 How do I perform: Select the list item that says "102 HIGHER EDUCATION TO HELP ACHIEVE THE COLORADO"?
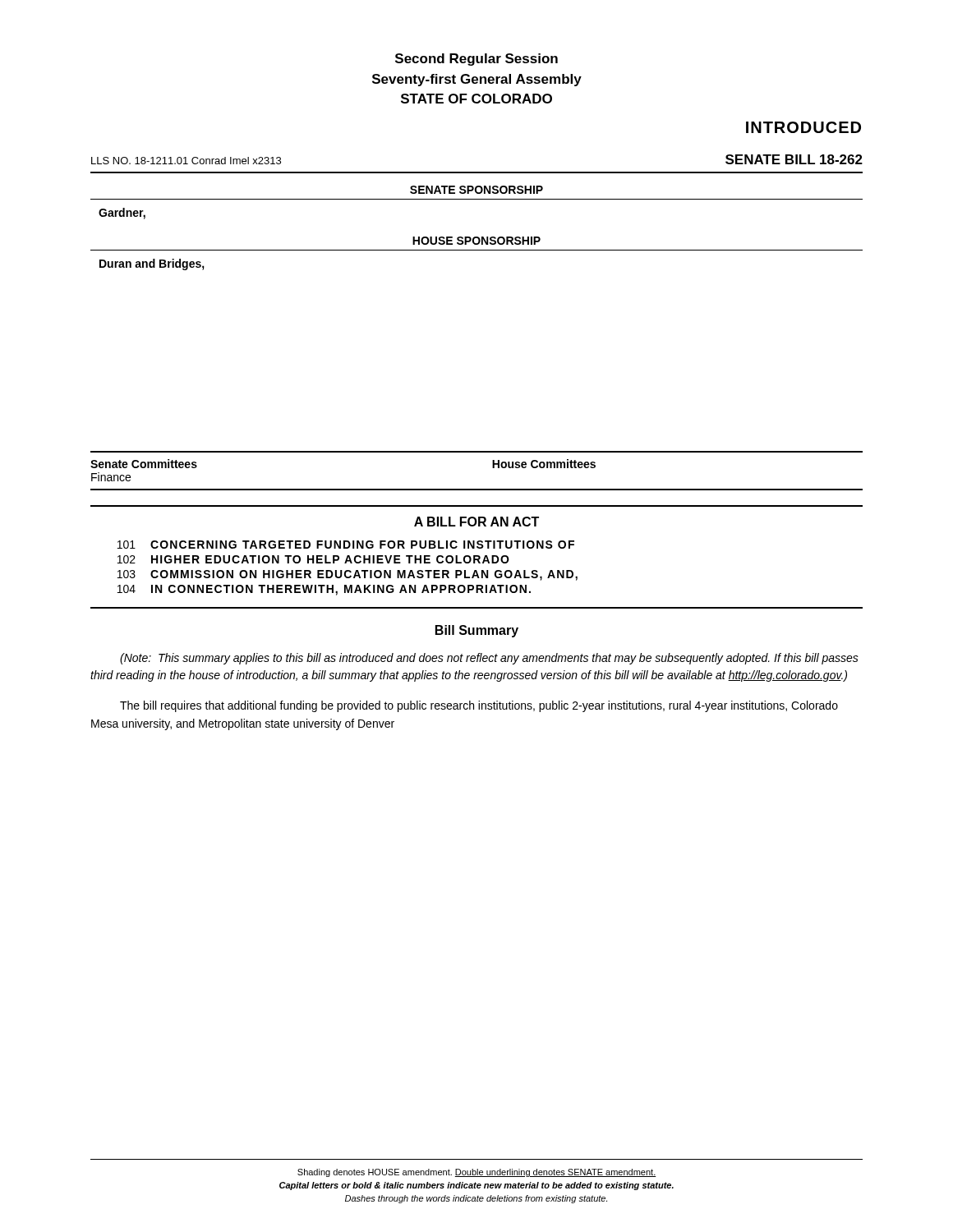tap(300, 559)
